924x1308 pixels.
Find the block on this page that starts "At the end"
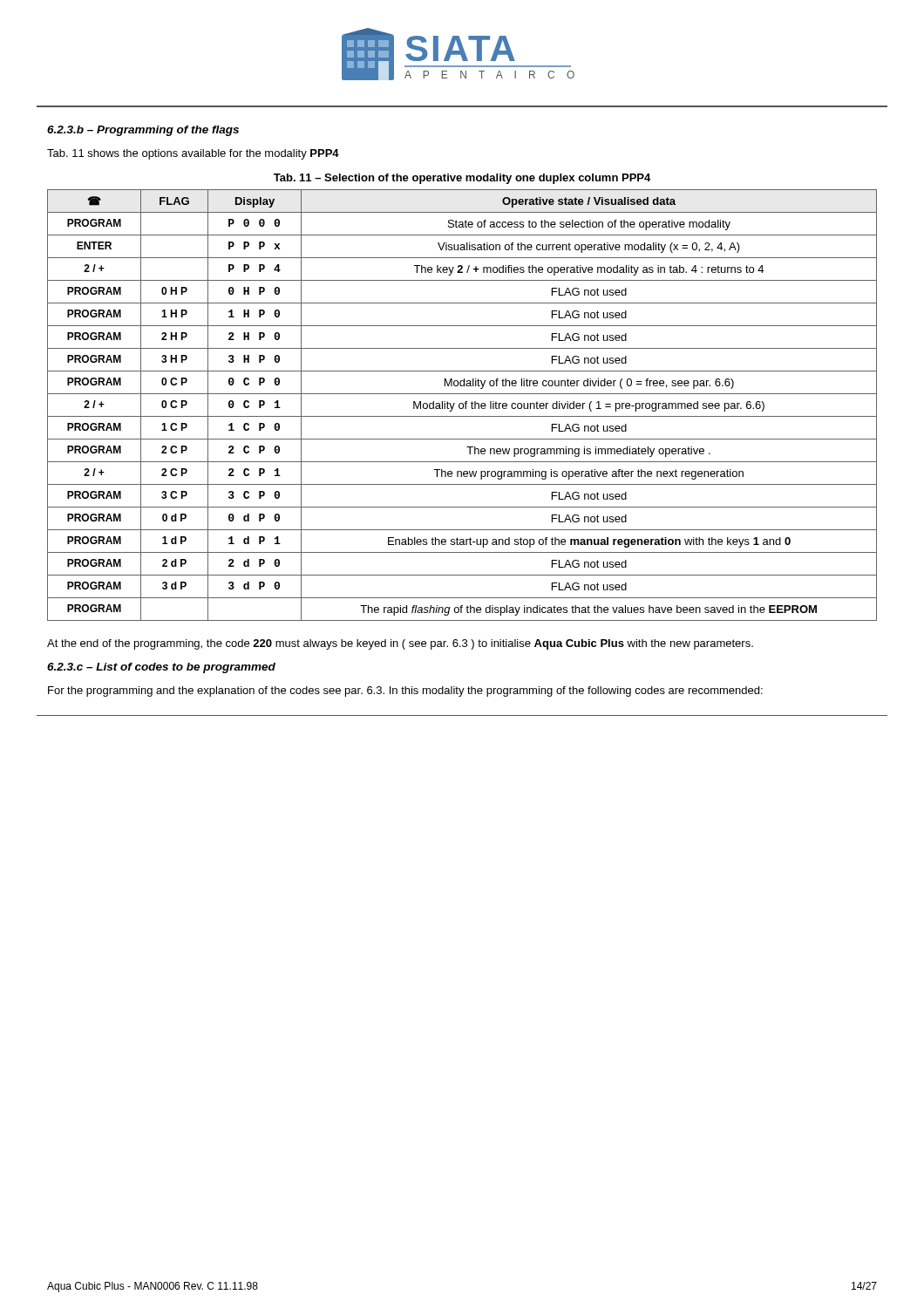400,643
